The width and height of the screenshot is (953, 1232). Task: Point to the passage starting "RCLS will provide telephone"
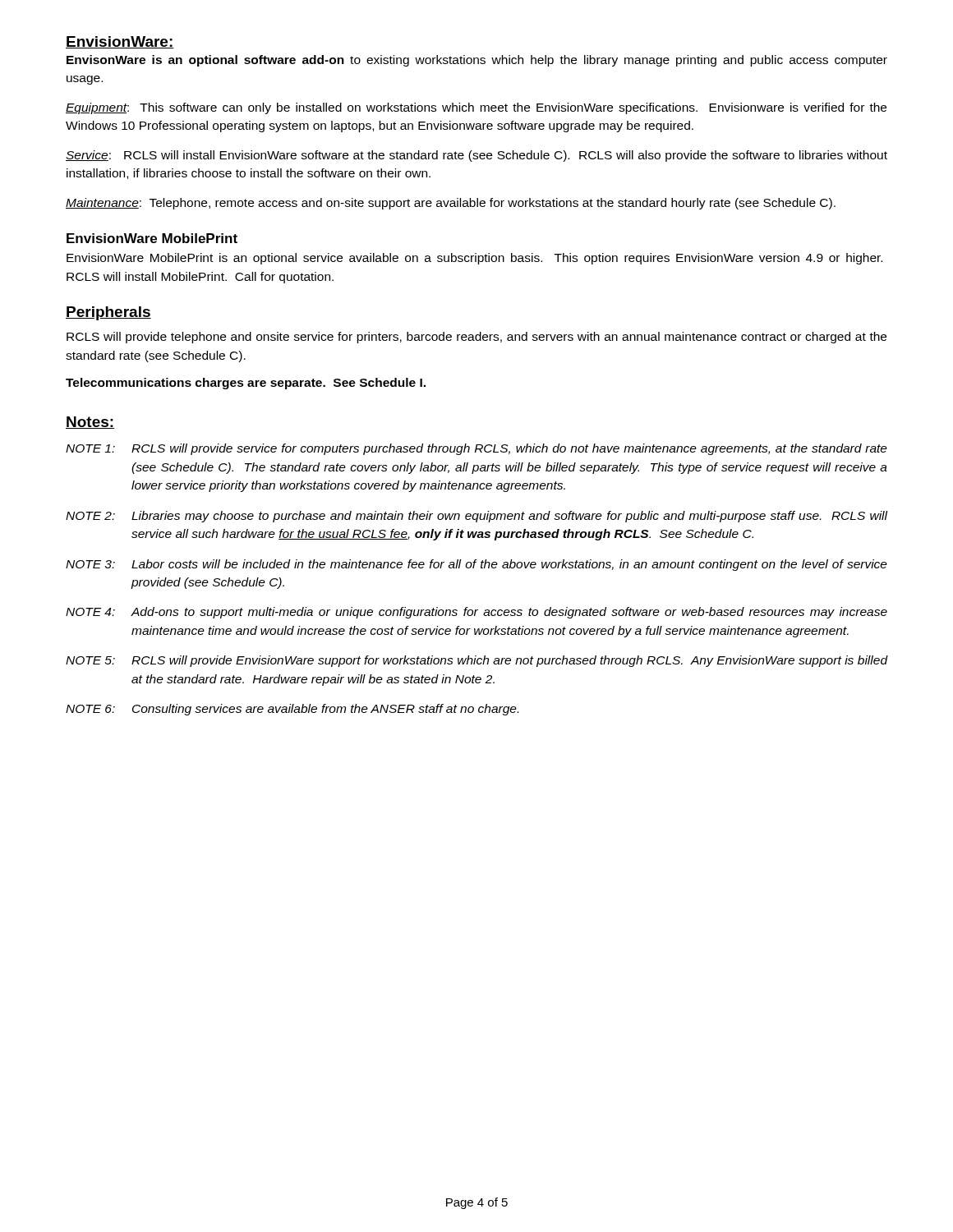point(476,346)
